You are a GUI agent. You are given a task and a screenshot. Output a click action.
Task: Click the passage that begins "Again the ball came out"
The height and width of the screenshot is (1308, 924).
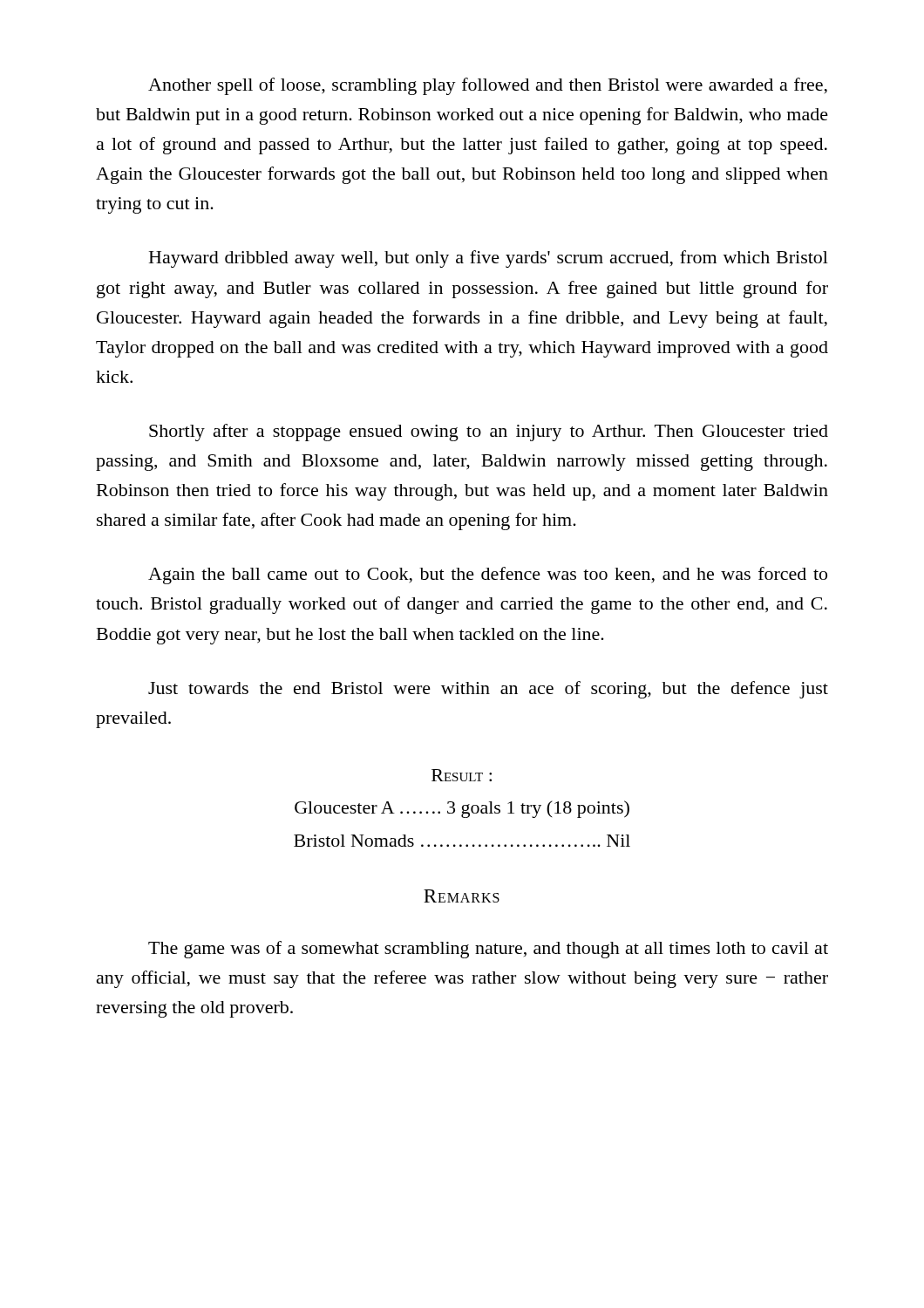click(462, 603)
